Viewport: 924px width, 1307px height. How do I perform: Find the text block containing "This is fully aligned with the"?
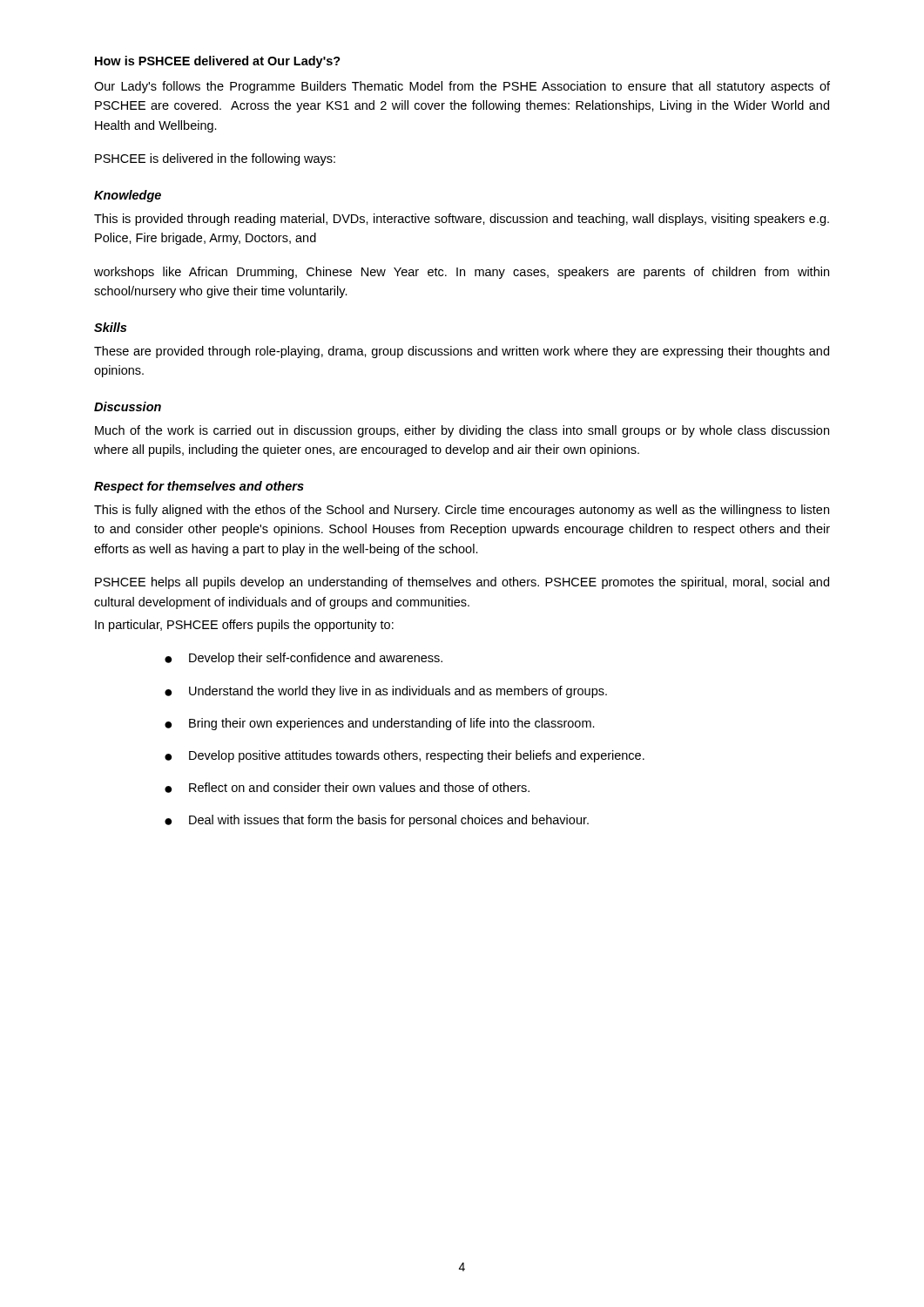[x=462, y=529]
